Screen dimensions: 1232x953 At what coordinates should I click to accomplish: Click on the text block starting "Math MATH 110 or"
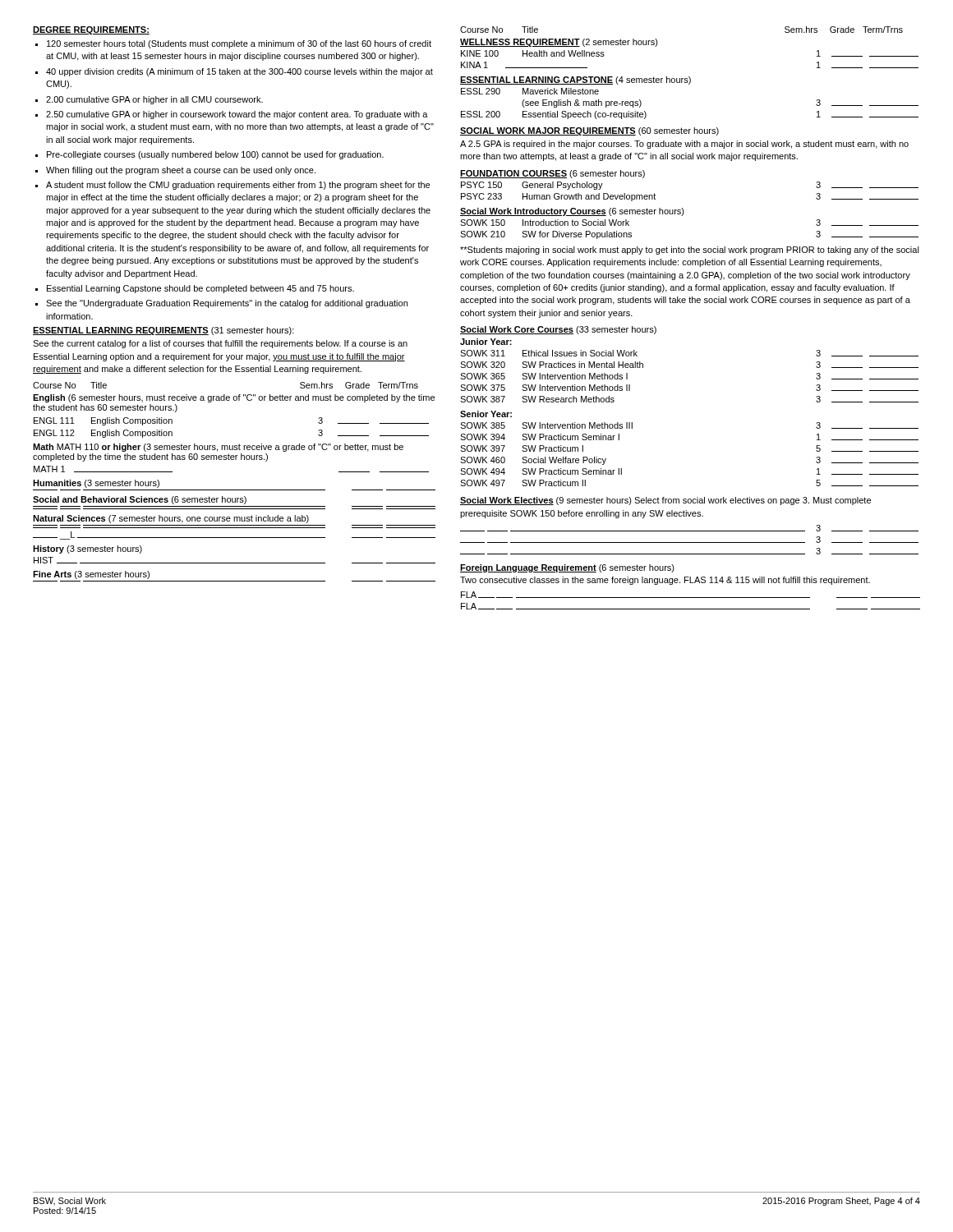click(218, 452)
